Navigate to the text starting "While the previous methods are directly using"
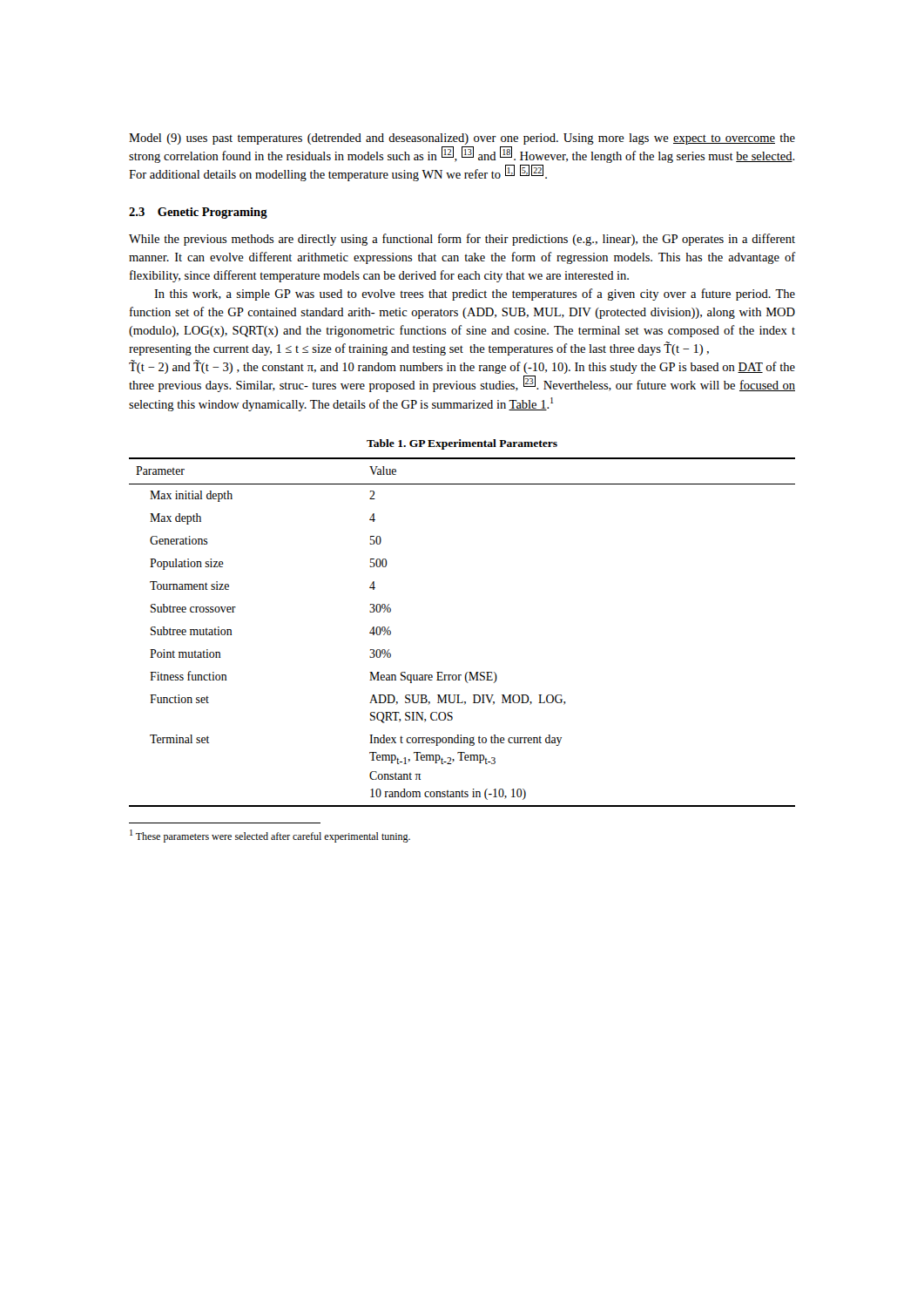924x1307 pixels. click(462, 322)
